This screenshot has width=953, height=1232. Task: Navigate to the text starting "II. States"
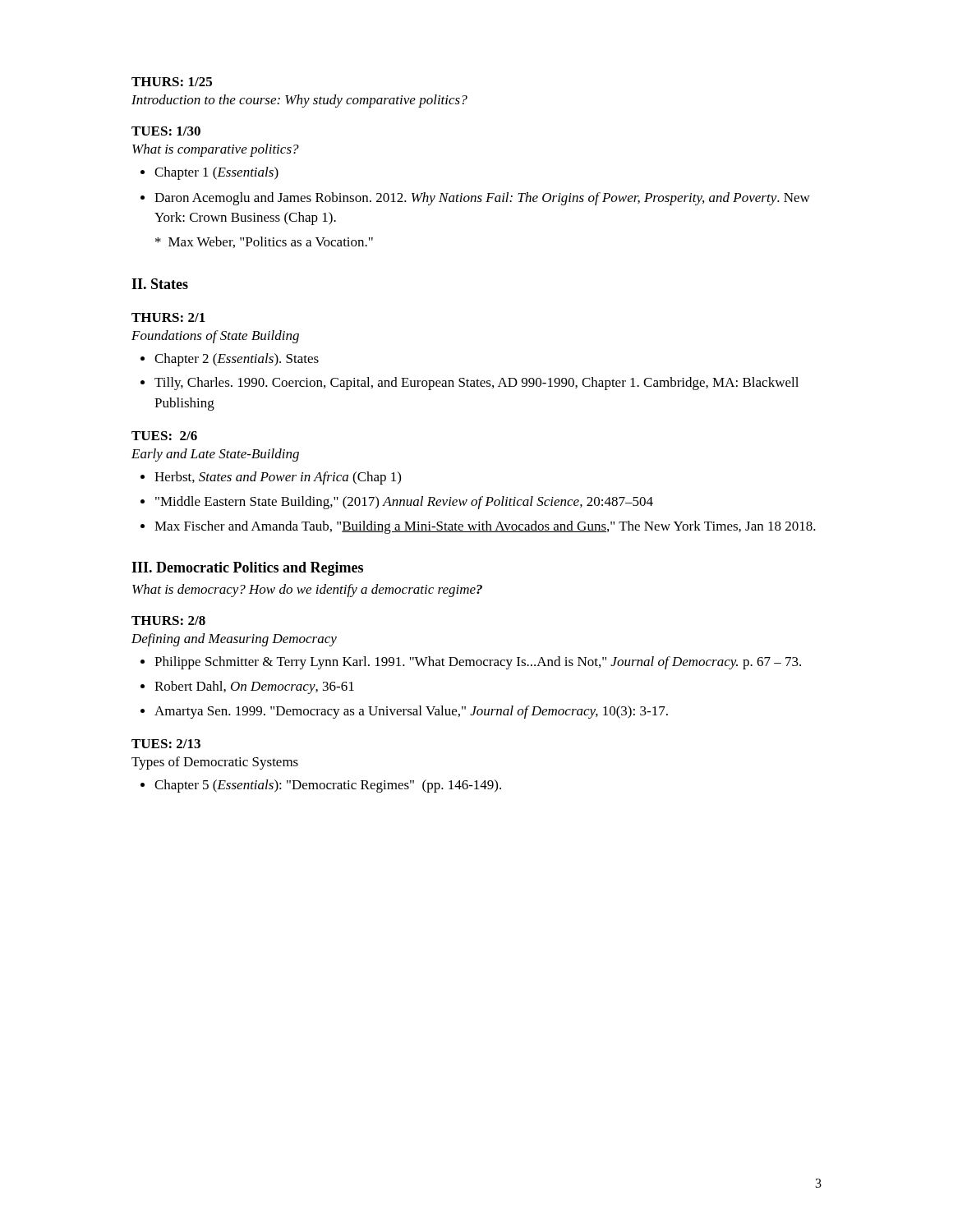coord(160,284)
